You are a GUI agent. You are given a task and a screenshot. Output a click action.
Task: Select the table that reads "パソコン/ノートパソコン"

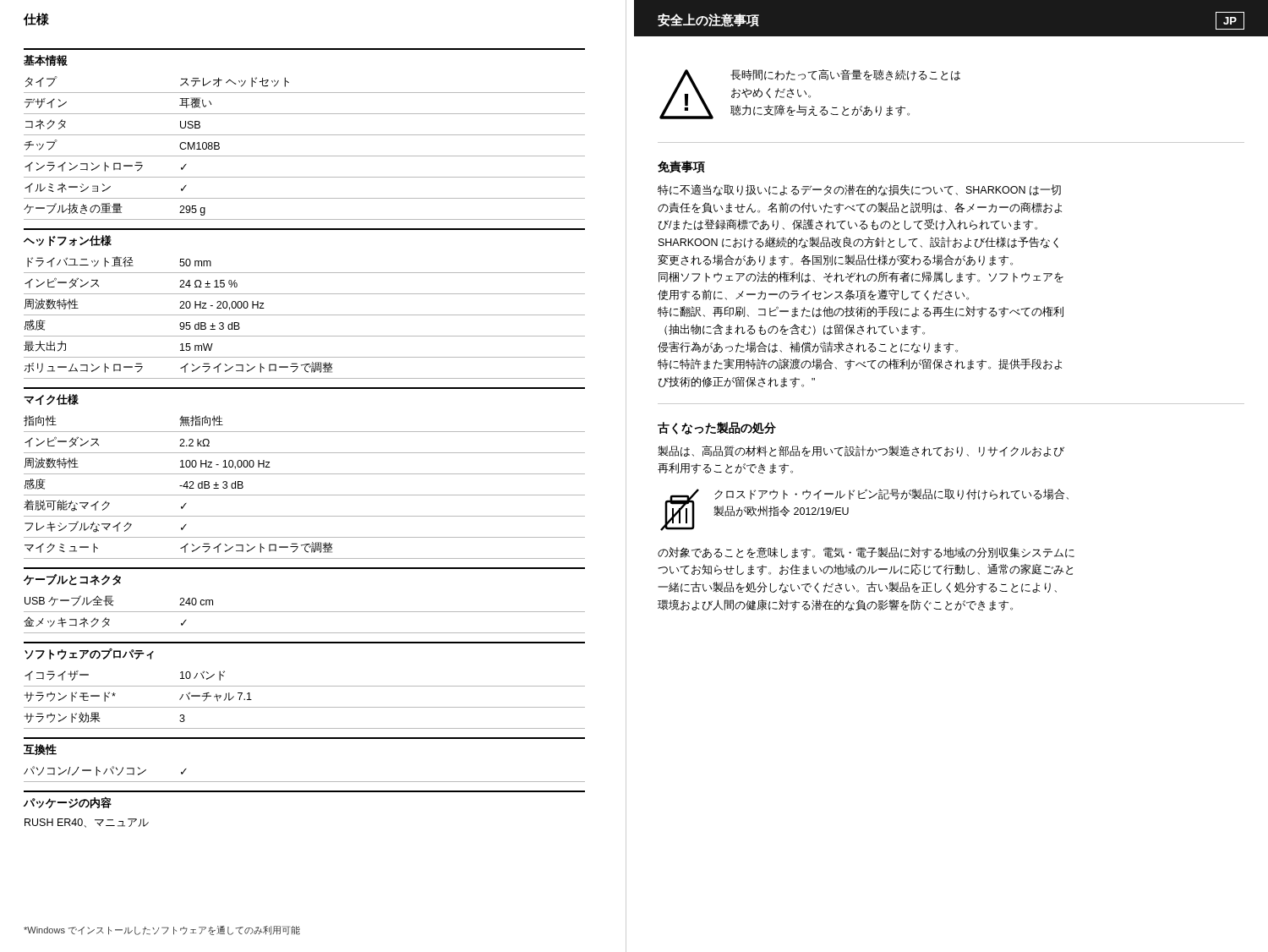coord(304,772)
